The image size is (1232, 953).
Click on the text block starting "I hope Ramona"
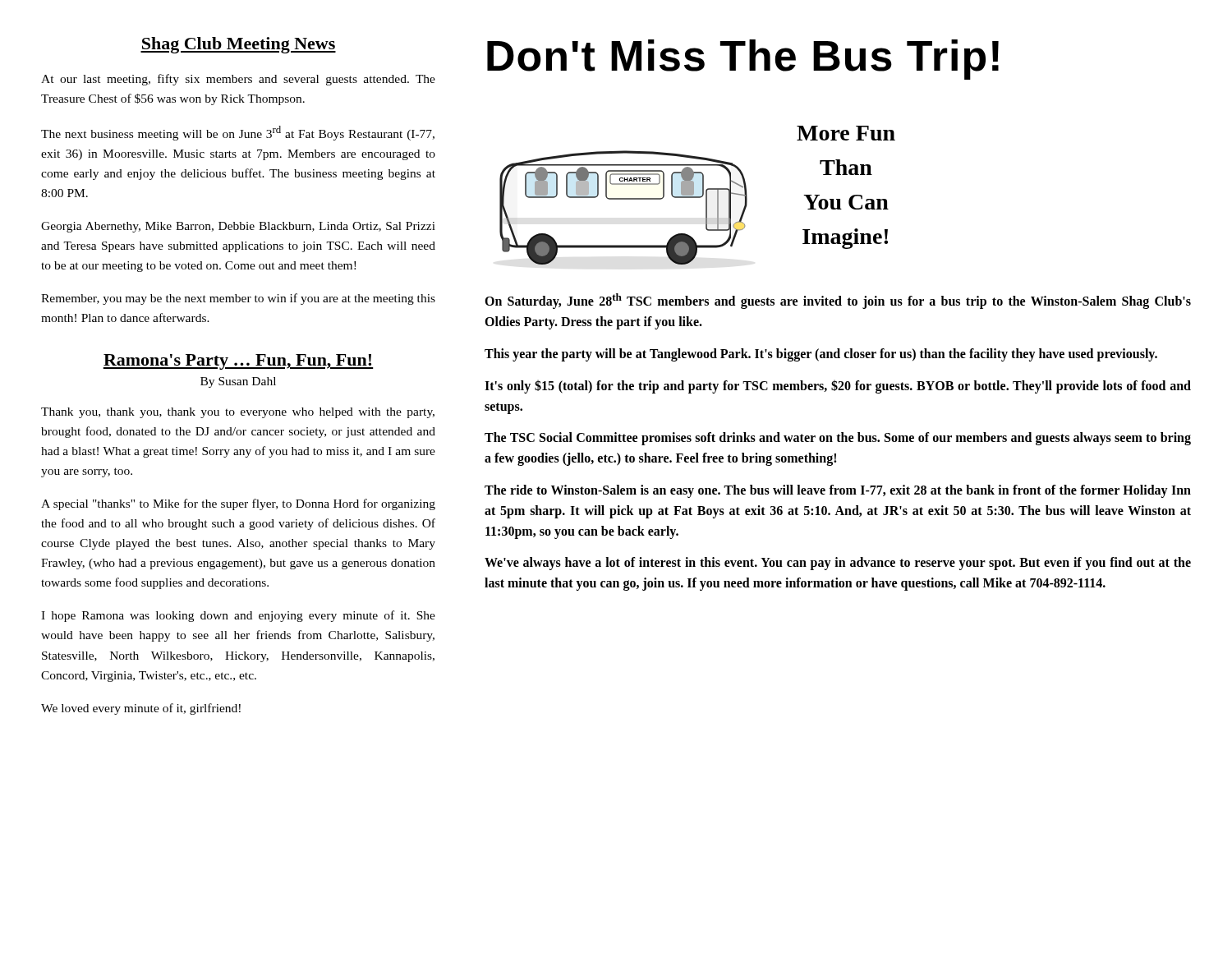[238, 645]
